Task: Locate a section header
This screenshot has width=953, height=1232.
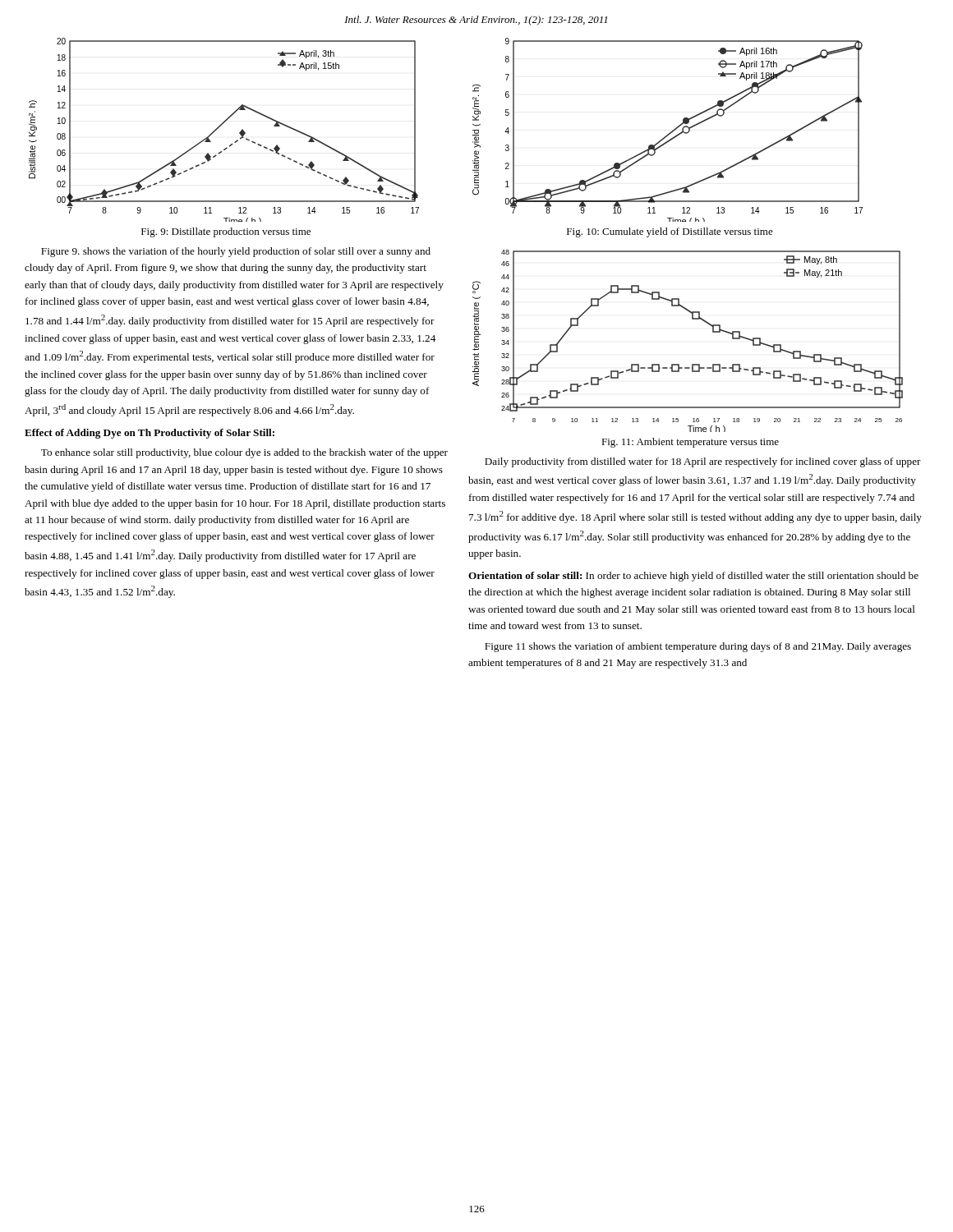Action: pyautogui.click(x=150, y=432)
